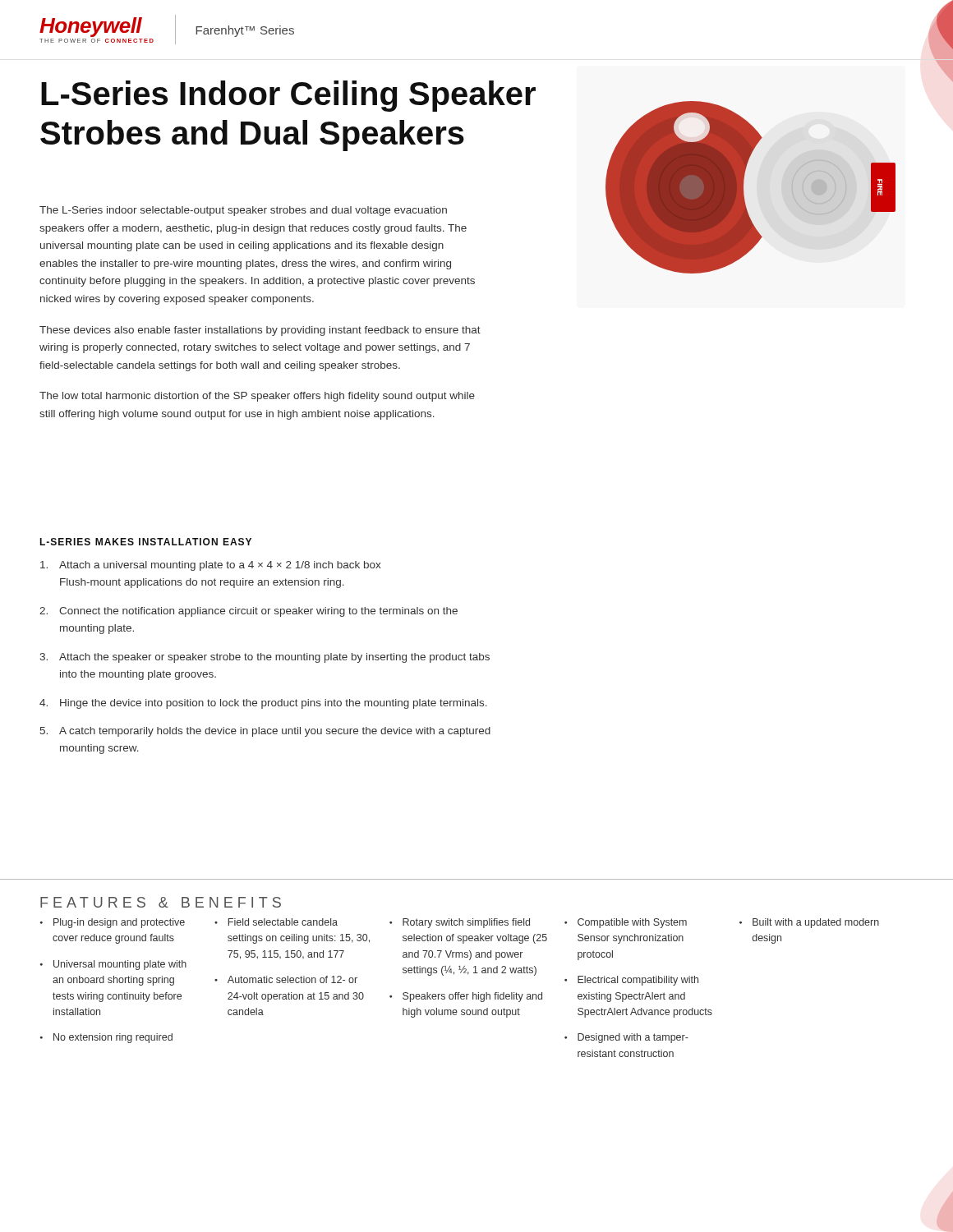Click on the element starting "3. Attach the speaker or speaker strobe to"

pos(269,666)
